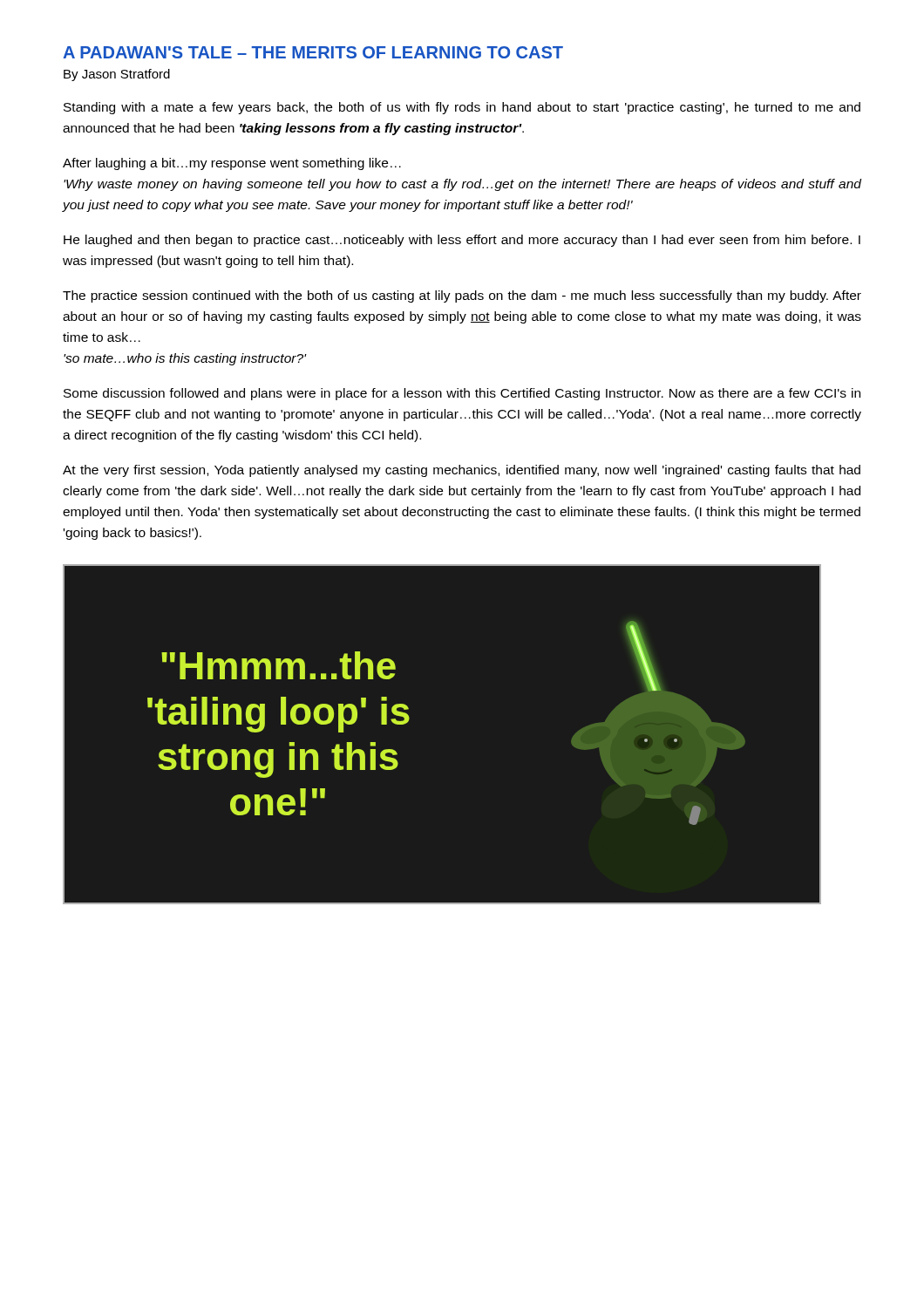This screenshot has height=1308, width=924.
Task: Navigate to the region starting "He laughed and then began to"
Action: click(462, 250)
